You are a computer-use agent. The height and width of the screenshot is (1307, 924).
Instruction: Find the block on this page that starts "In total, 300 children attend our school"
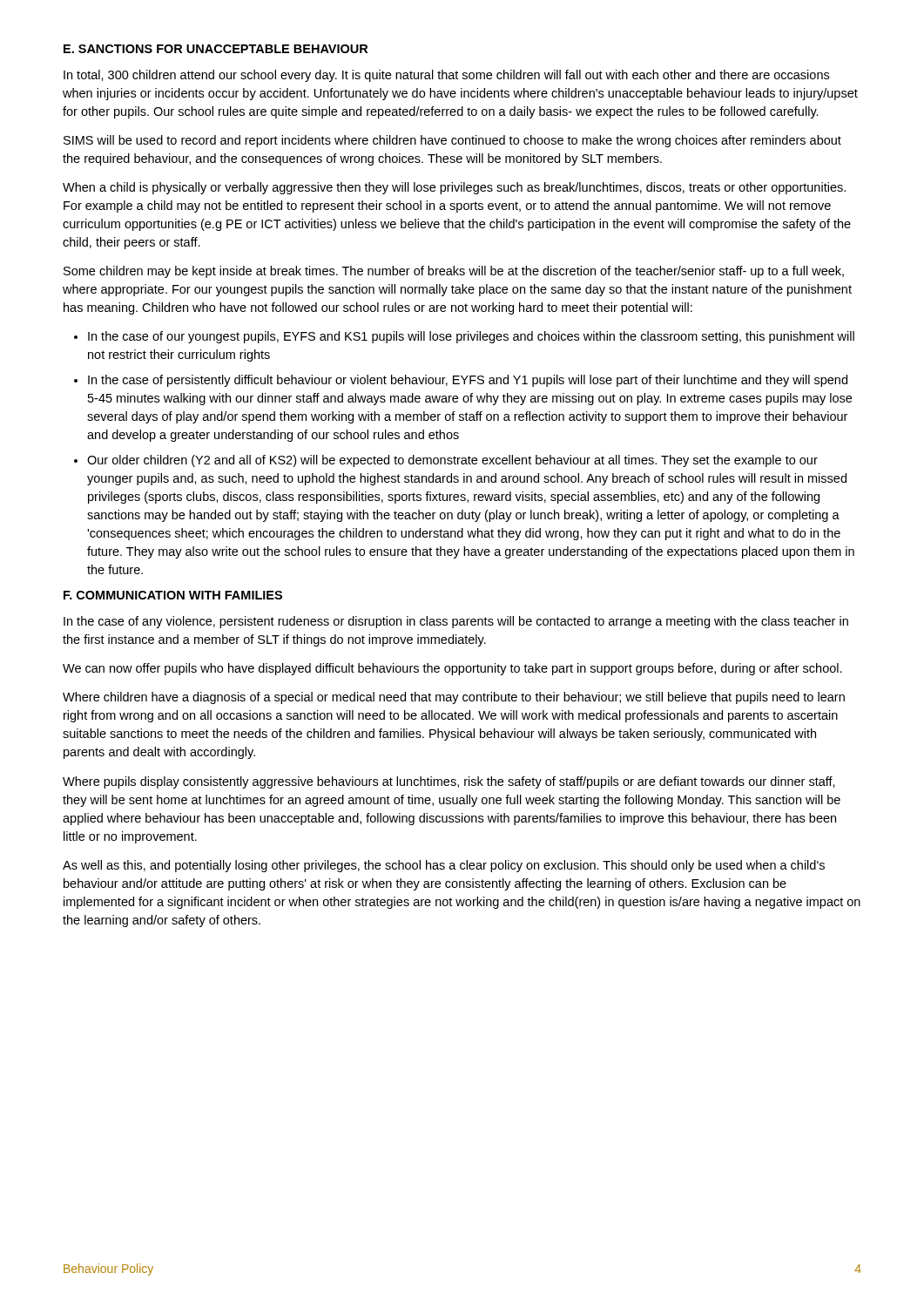click(x=460, y=93)
